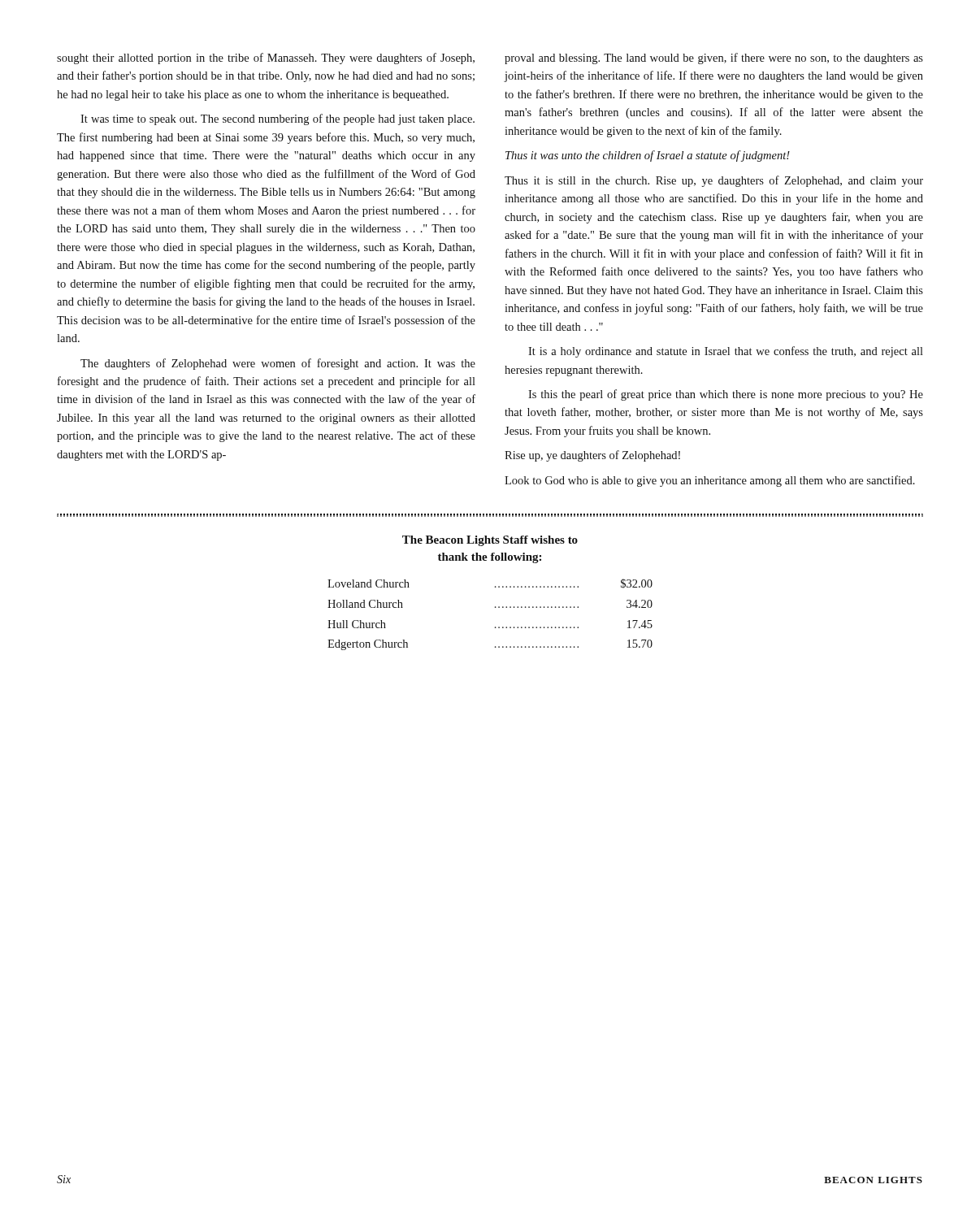980x1219 pixels.
Task: Click where it says "Edgerton Church ....................... 15.70"
Action: 490,644
